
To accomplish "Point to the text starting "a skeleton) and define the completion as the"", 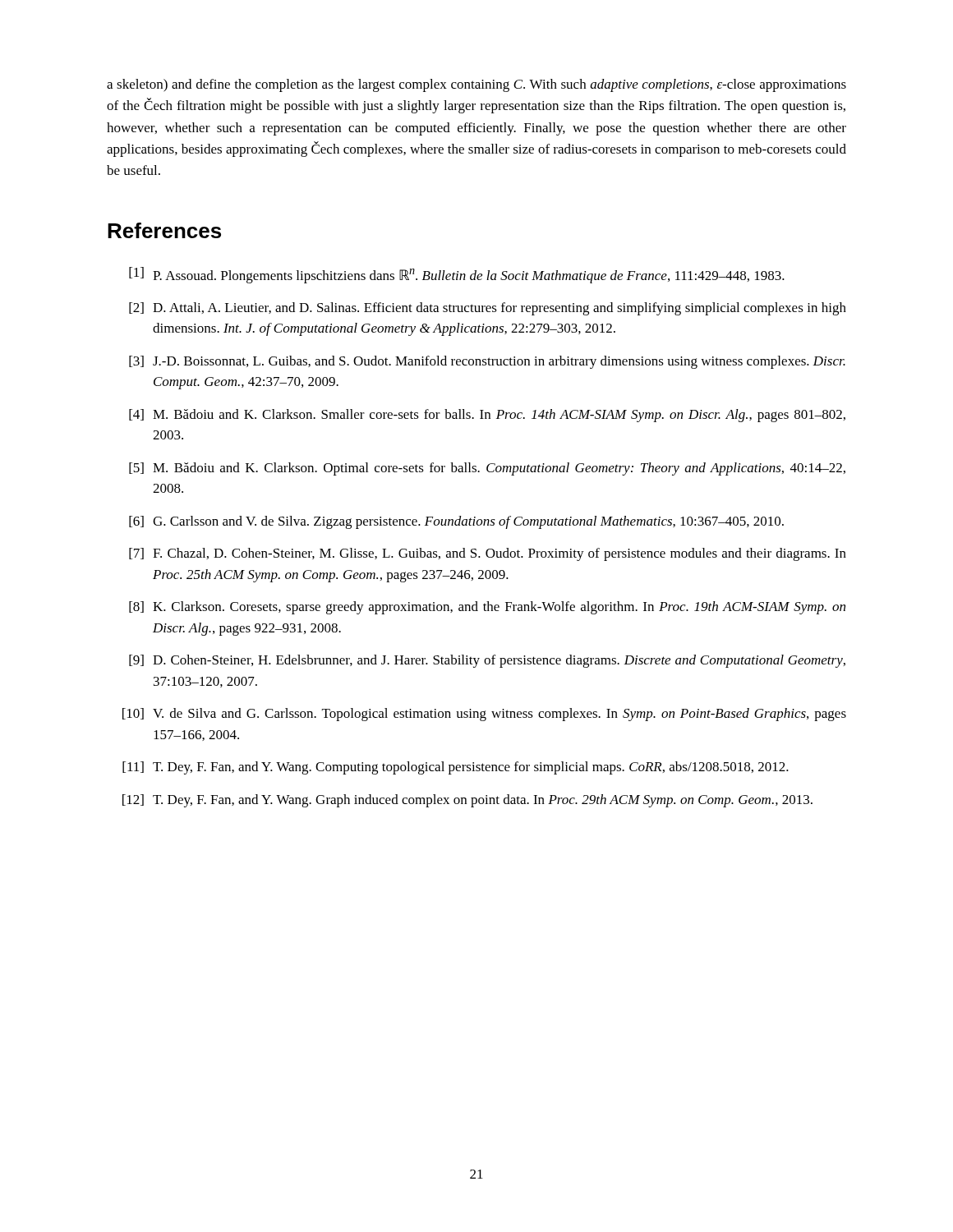I will tap(476, 127).
